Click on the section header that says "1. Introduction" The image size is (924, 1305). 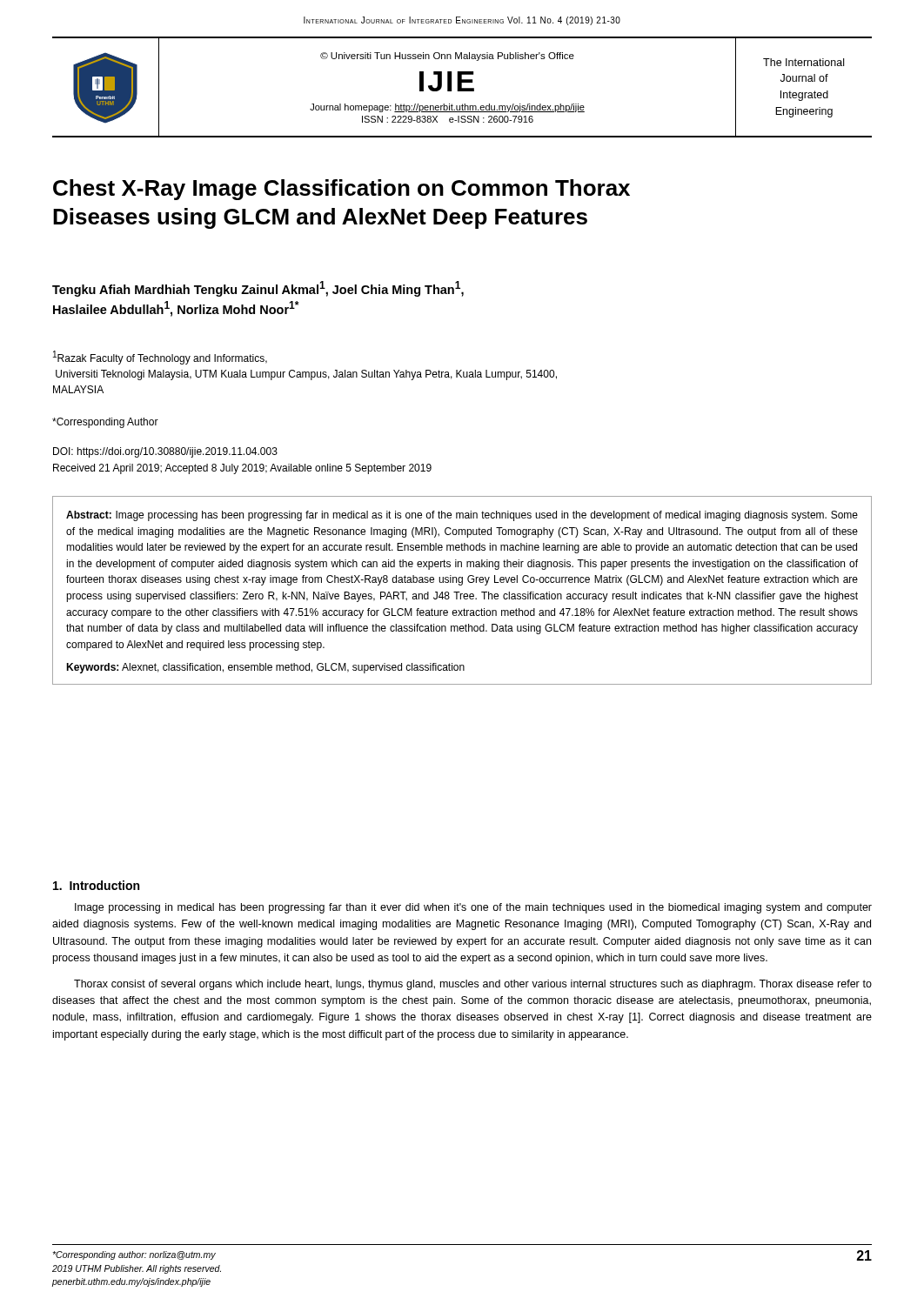[96, 886]
